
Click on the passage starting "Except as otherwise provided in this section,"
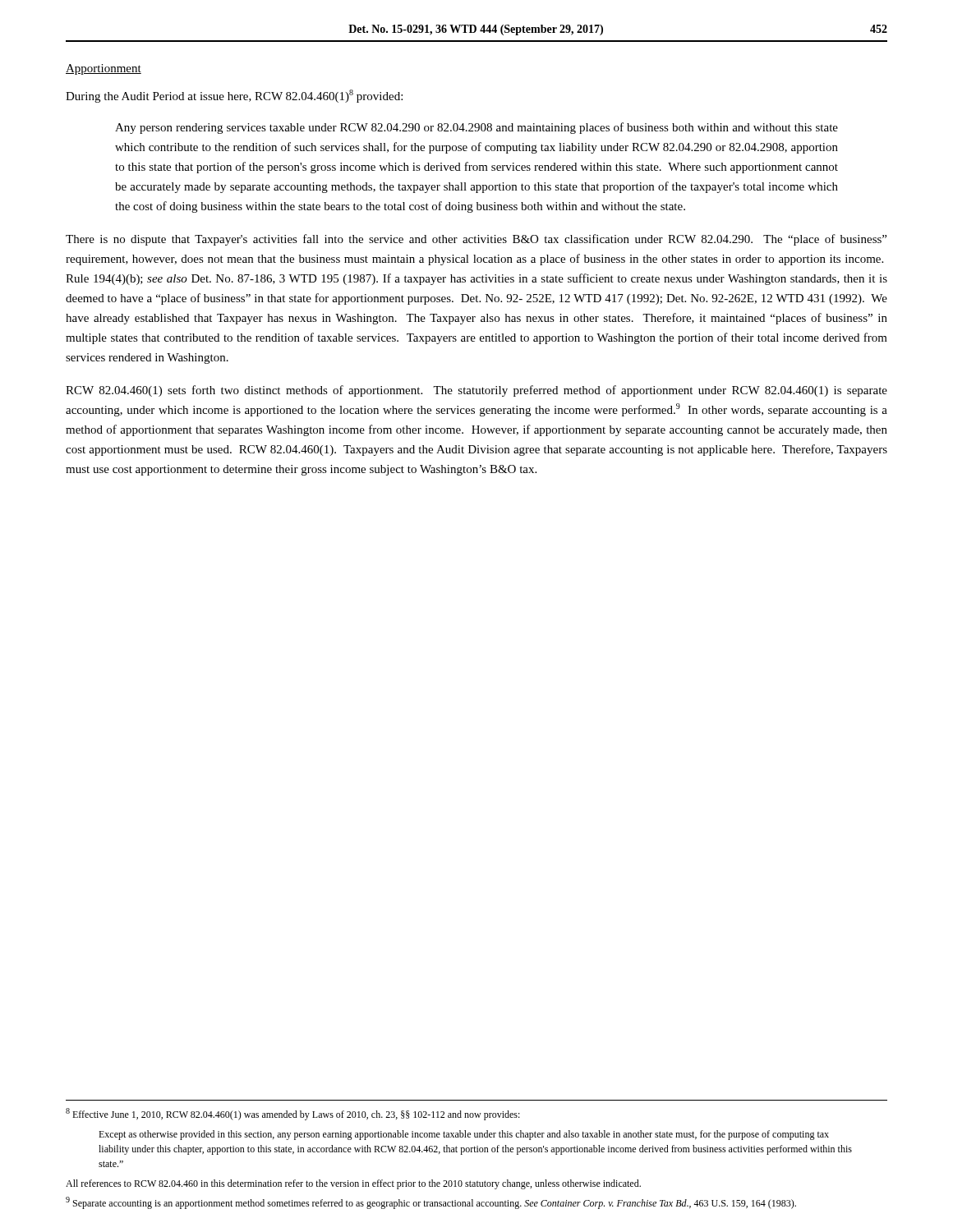(475, 1149)
